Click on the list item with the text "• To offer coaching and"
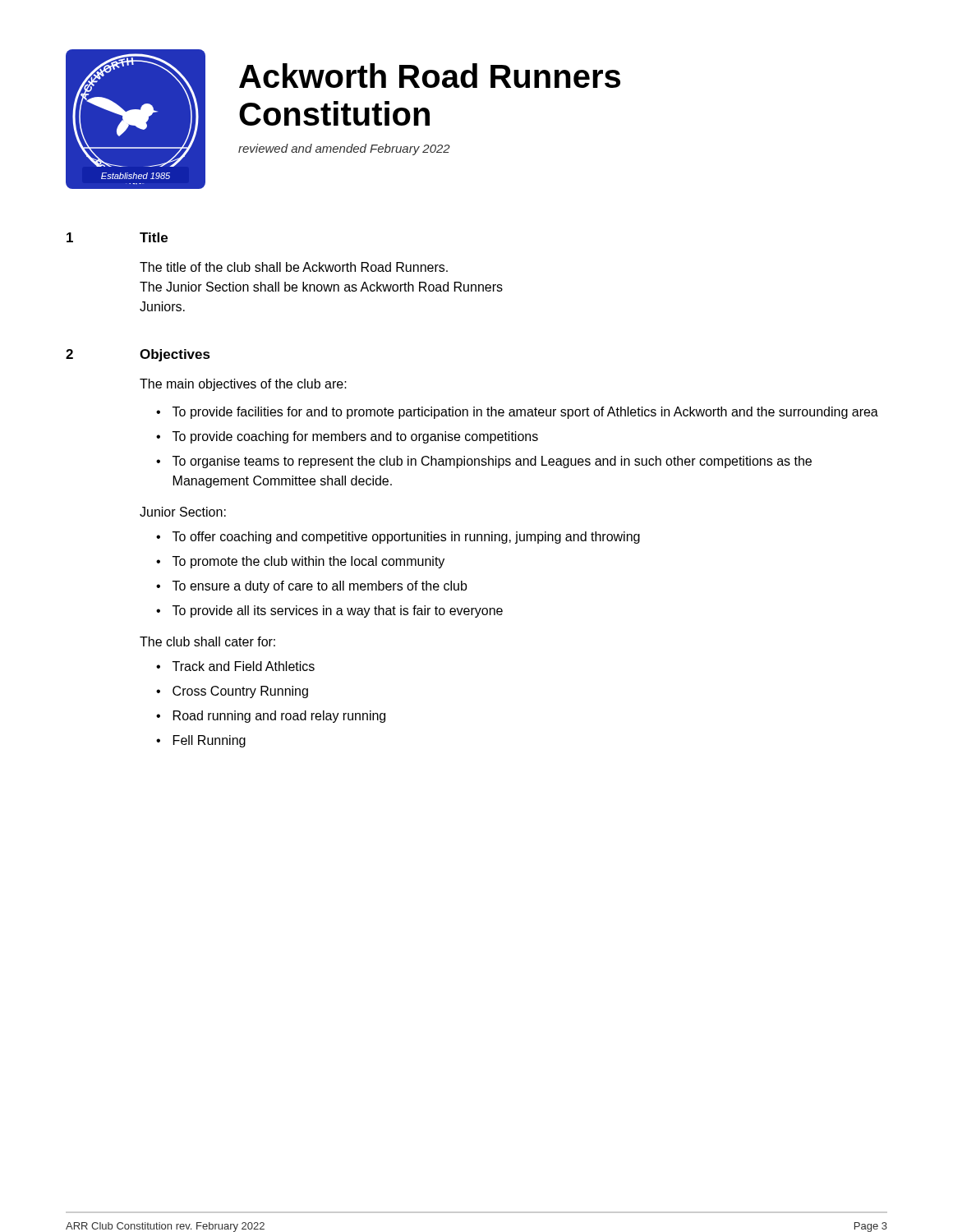Viewport: 953px width, 1232px height. point(522,537)
